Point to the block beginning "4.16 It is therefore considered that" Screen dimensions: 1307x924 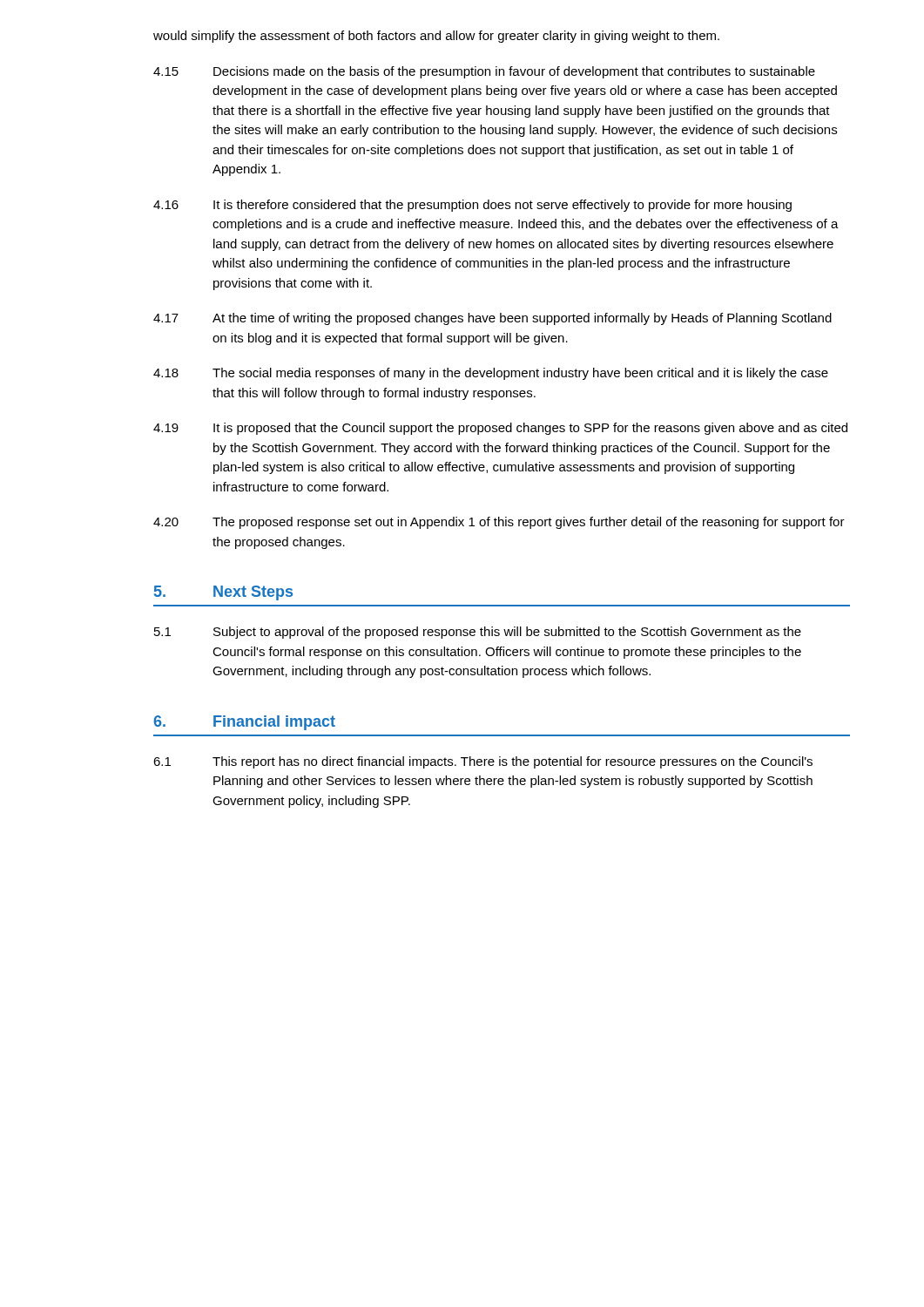point(502,244)
